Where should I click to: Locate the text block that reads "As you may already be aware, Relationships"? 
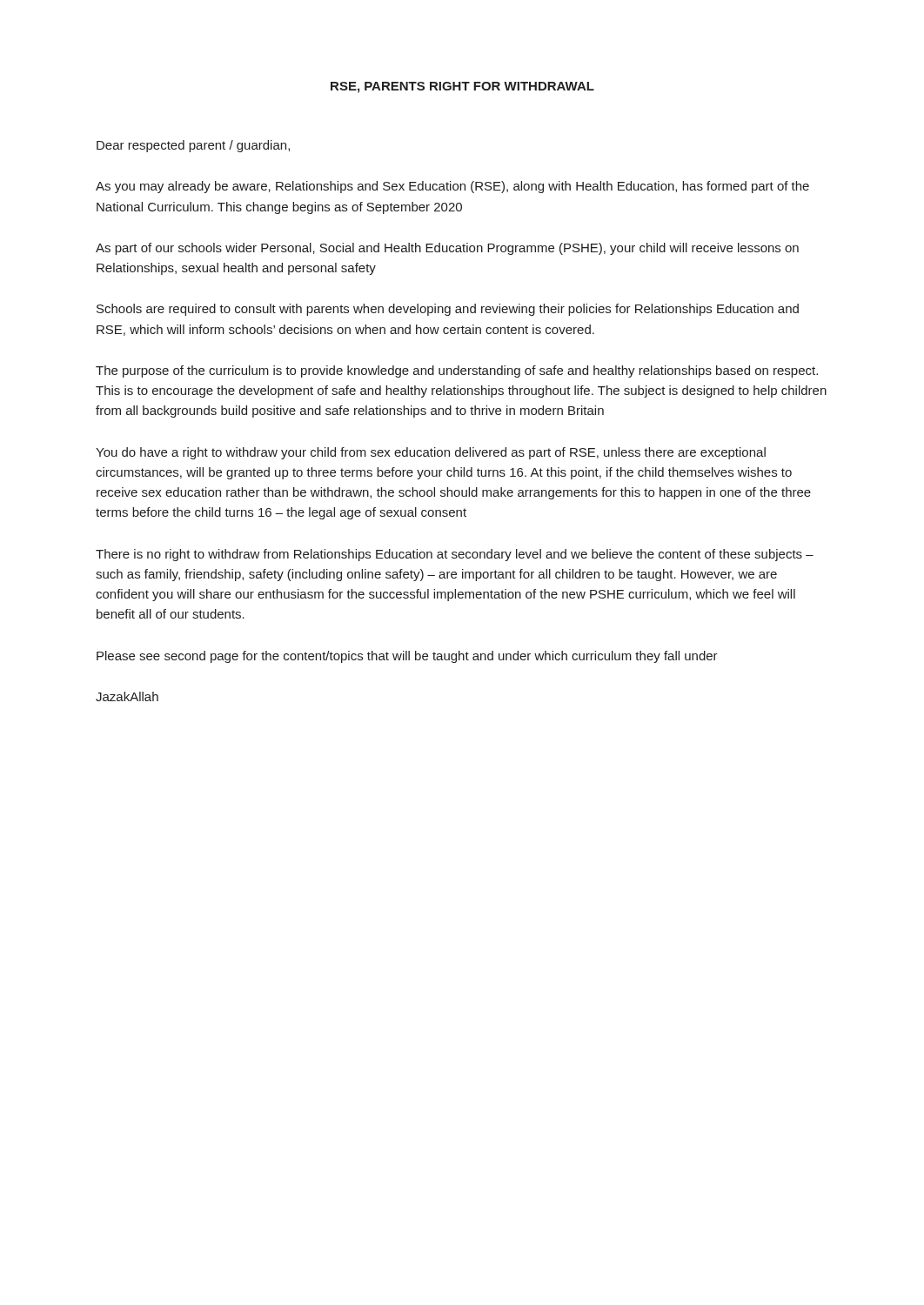(453, 196)
